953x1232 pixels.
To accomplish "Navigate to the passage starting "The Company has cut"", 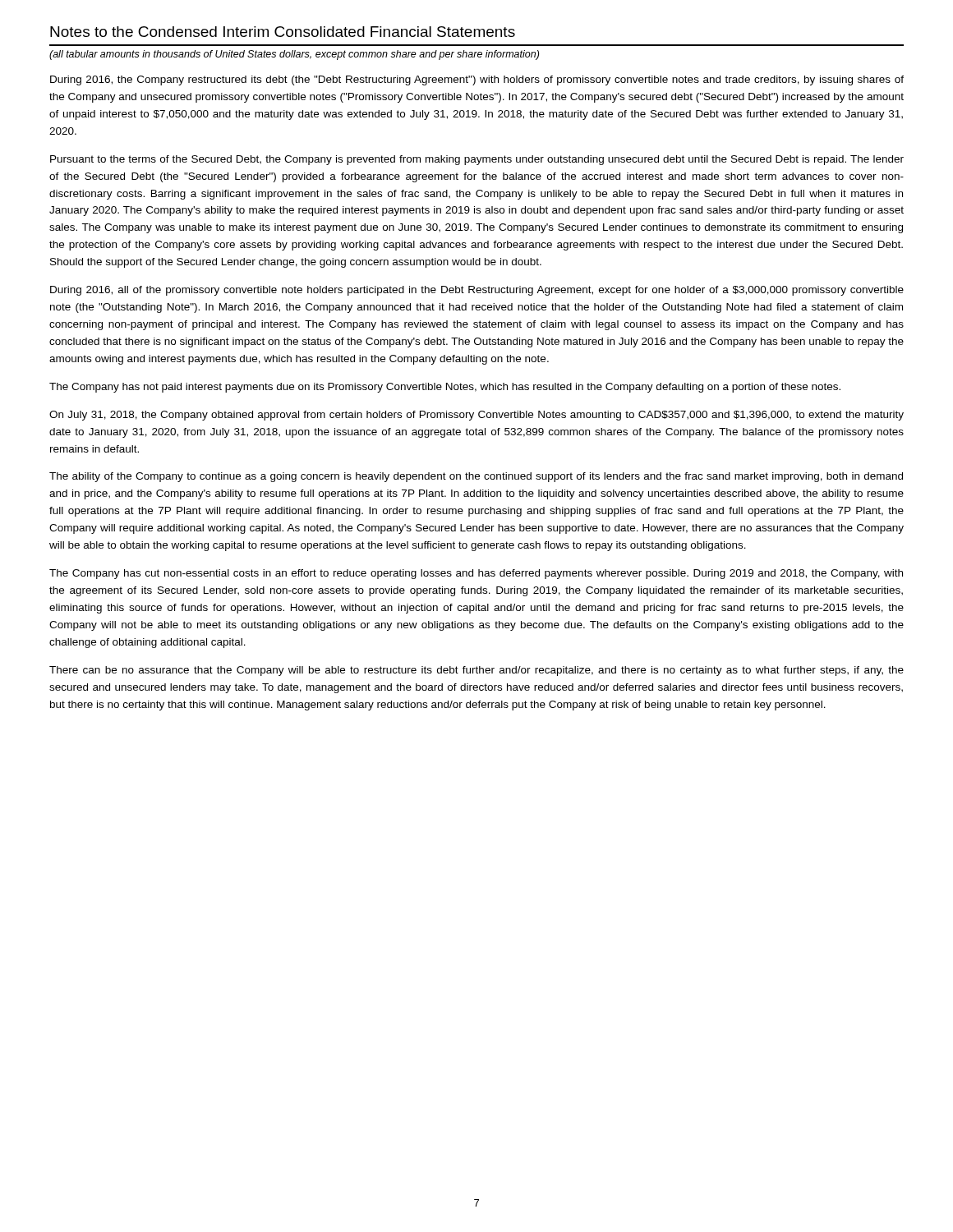I will point(476,608).
